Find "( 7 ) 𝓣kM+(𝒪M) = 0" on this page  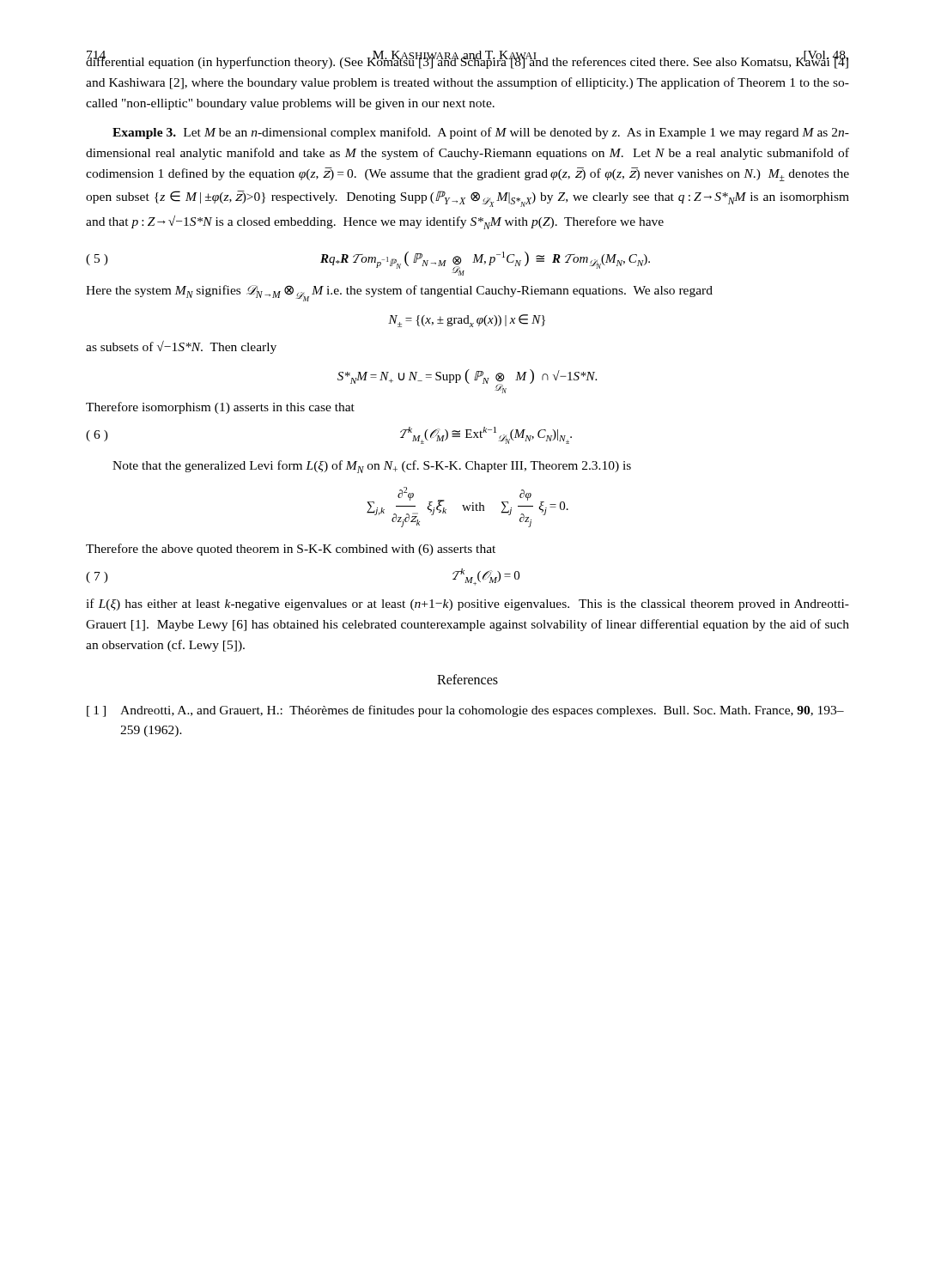coord(468,576)
